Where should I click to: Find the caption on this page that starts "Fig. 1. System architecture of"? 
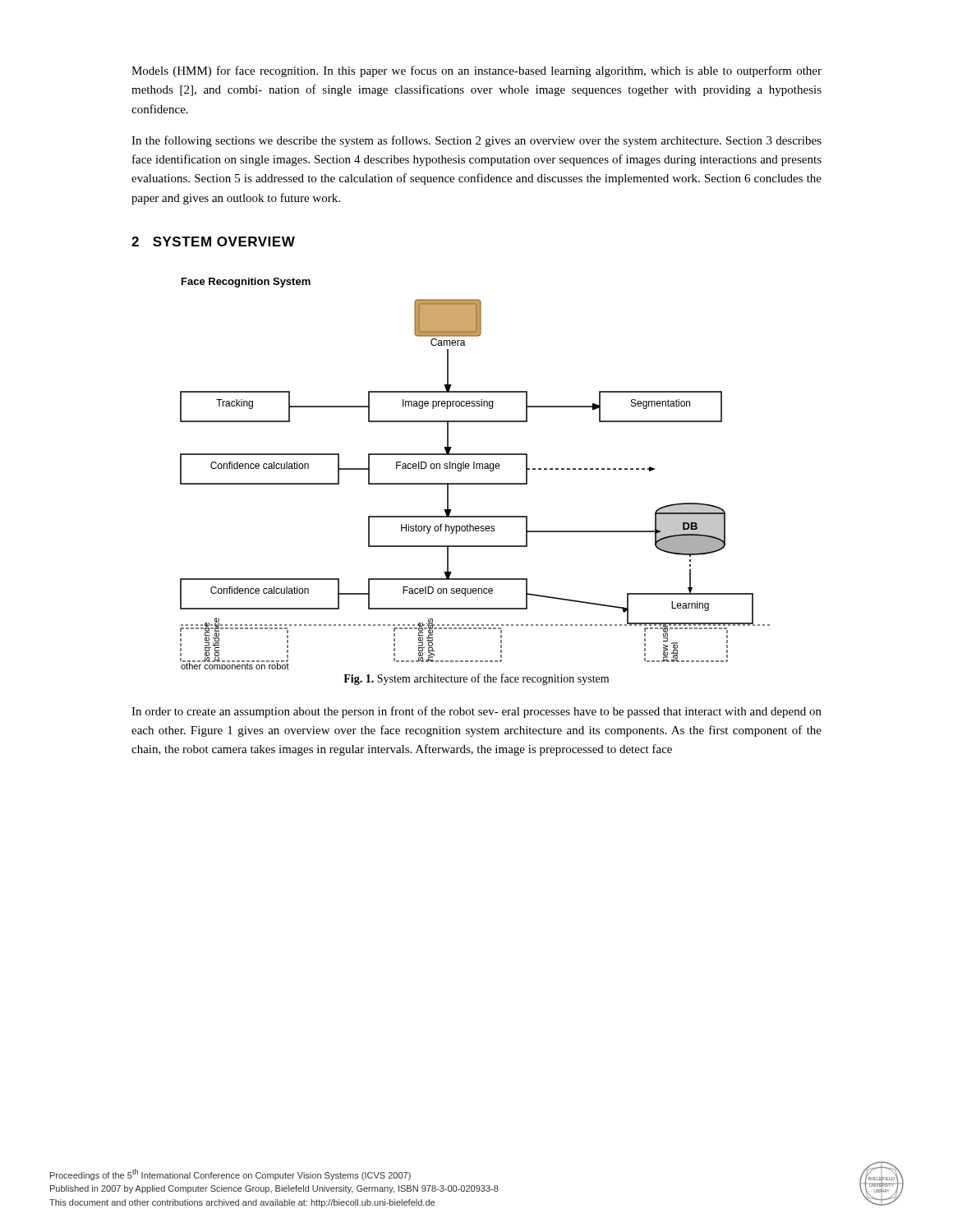(476, 679)
